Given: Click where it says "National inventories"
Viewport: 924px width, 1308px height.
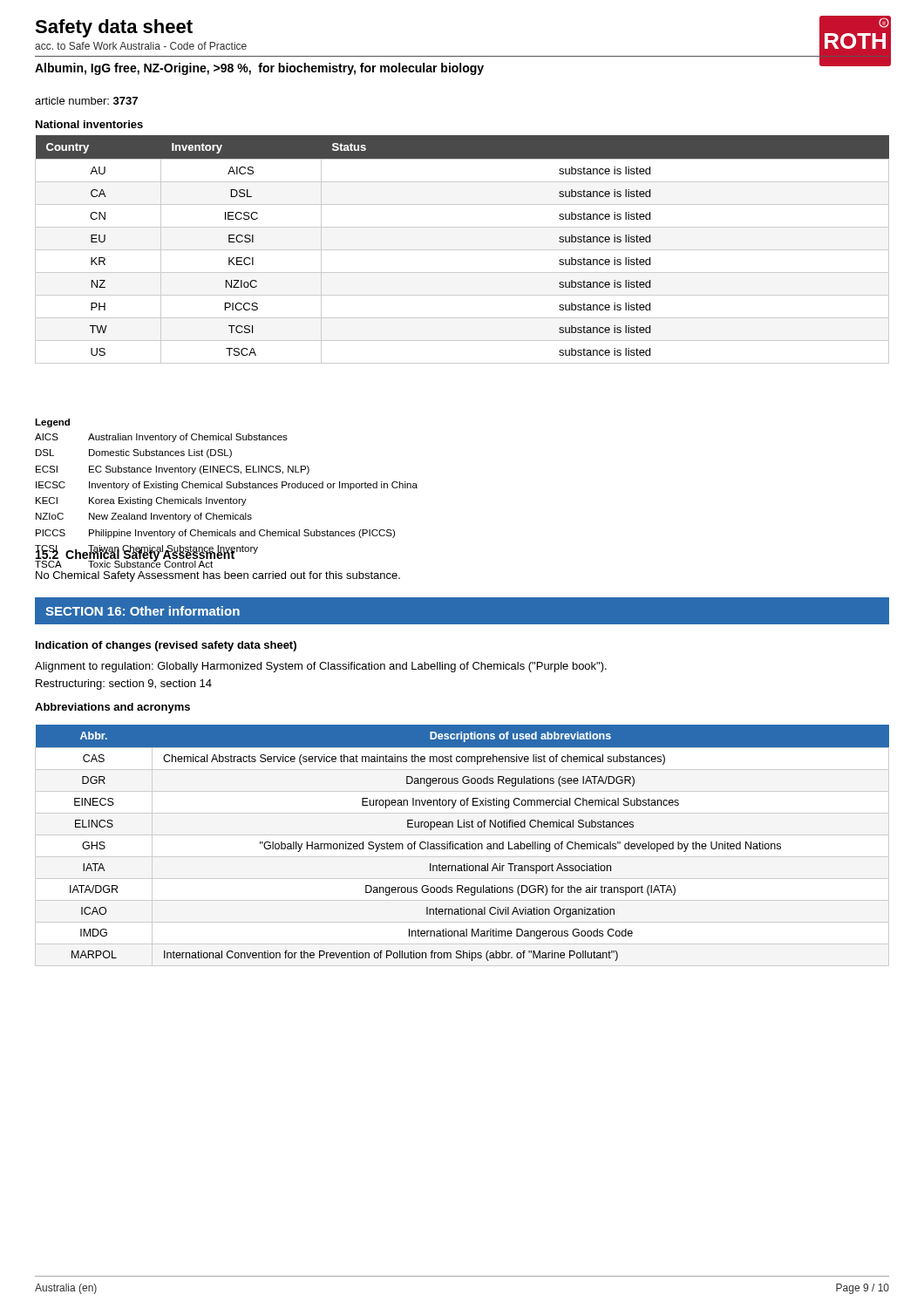Looking at the screenshot, I should point(89,124).
